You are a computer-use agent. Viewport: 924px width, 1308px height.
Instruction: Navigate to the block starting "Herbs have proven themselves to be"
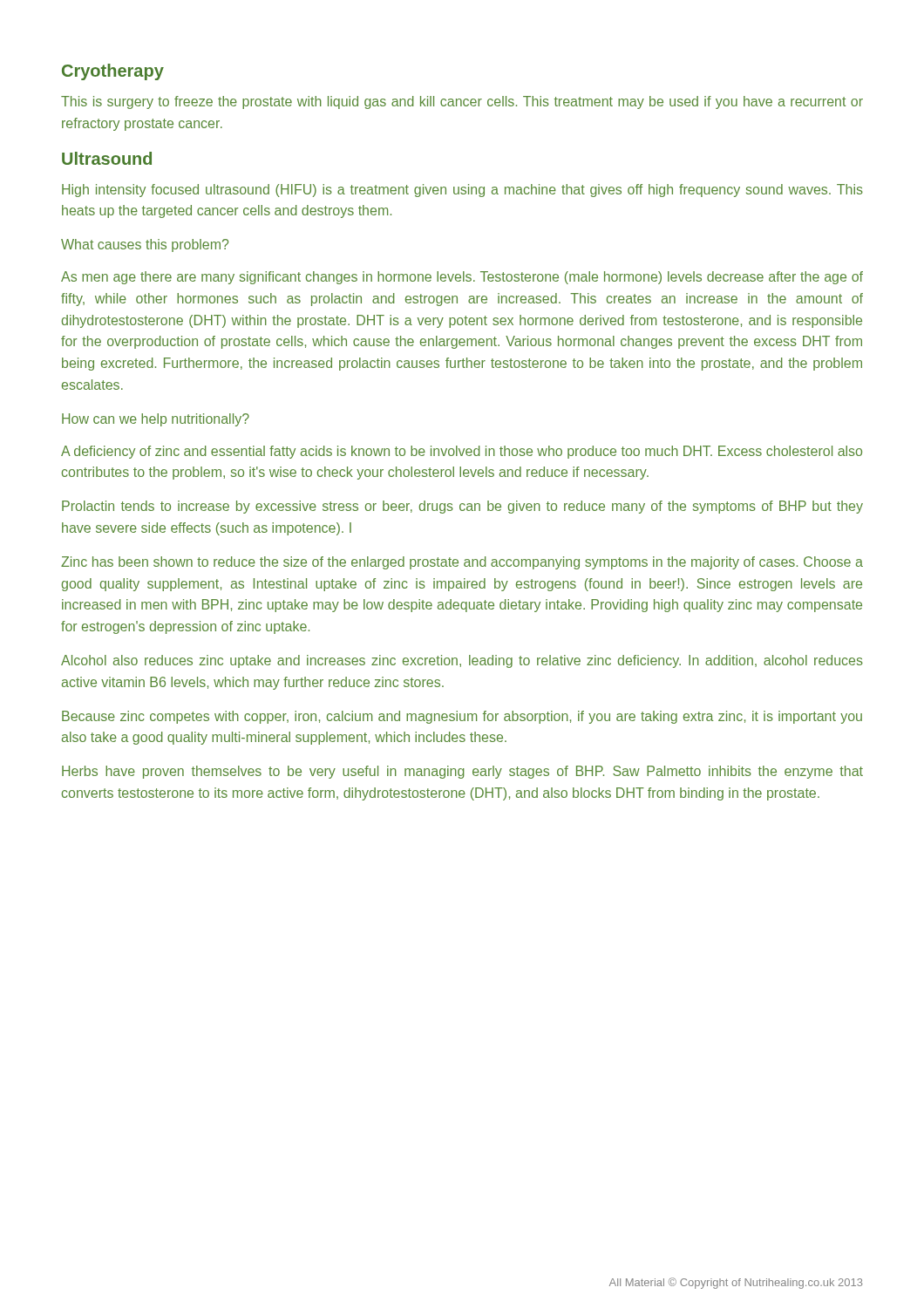[462, 782]
